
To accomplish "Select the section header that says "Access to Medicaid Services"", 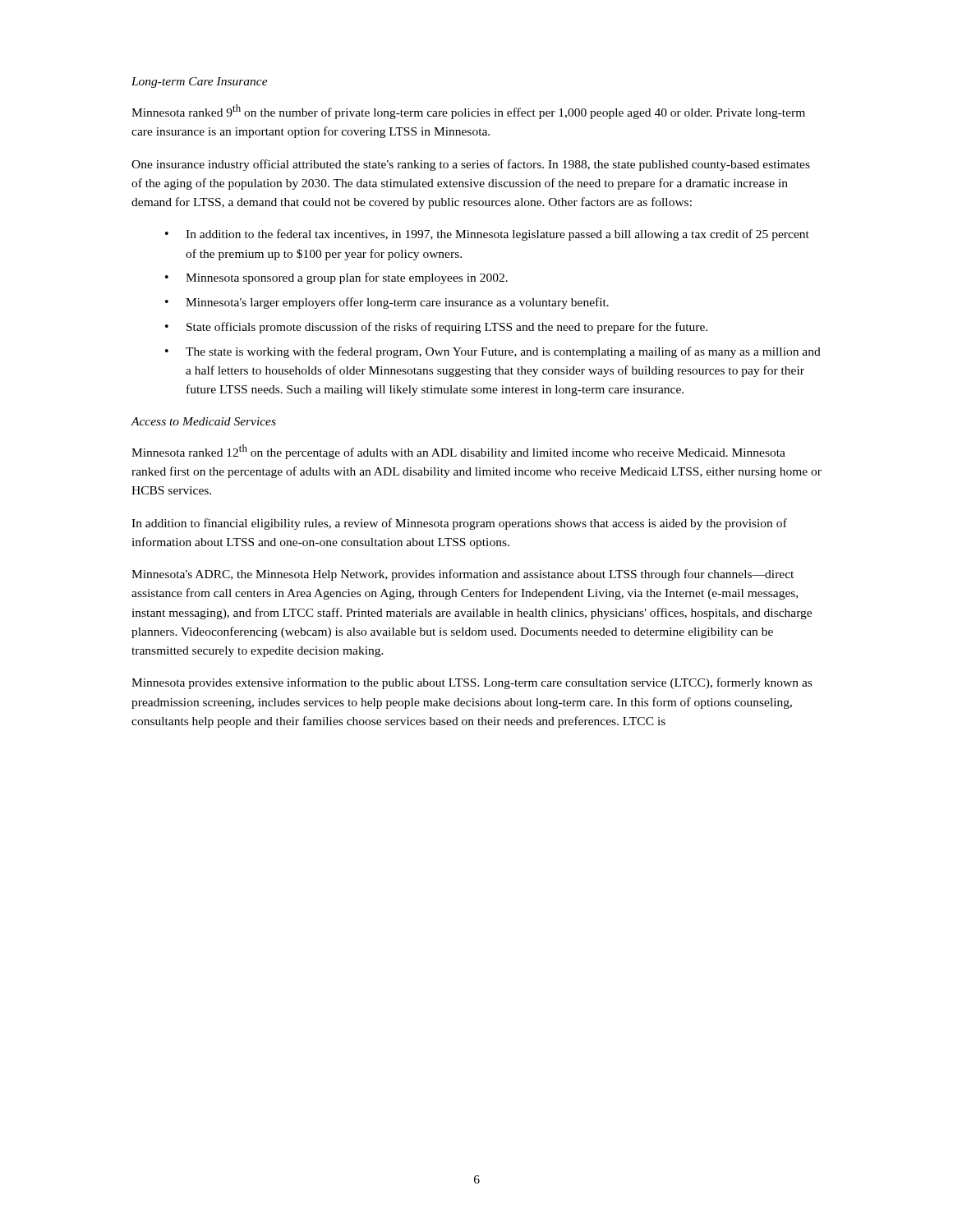I will pos(204,421).
